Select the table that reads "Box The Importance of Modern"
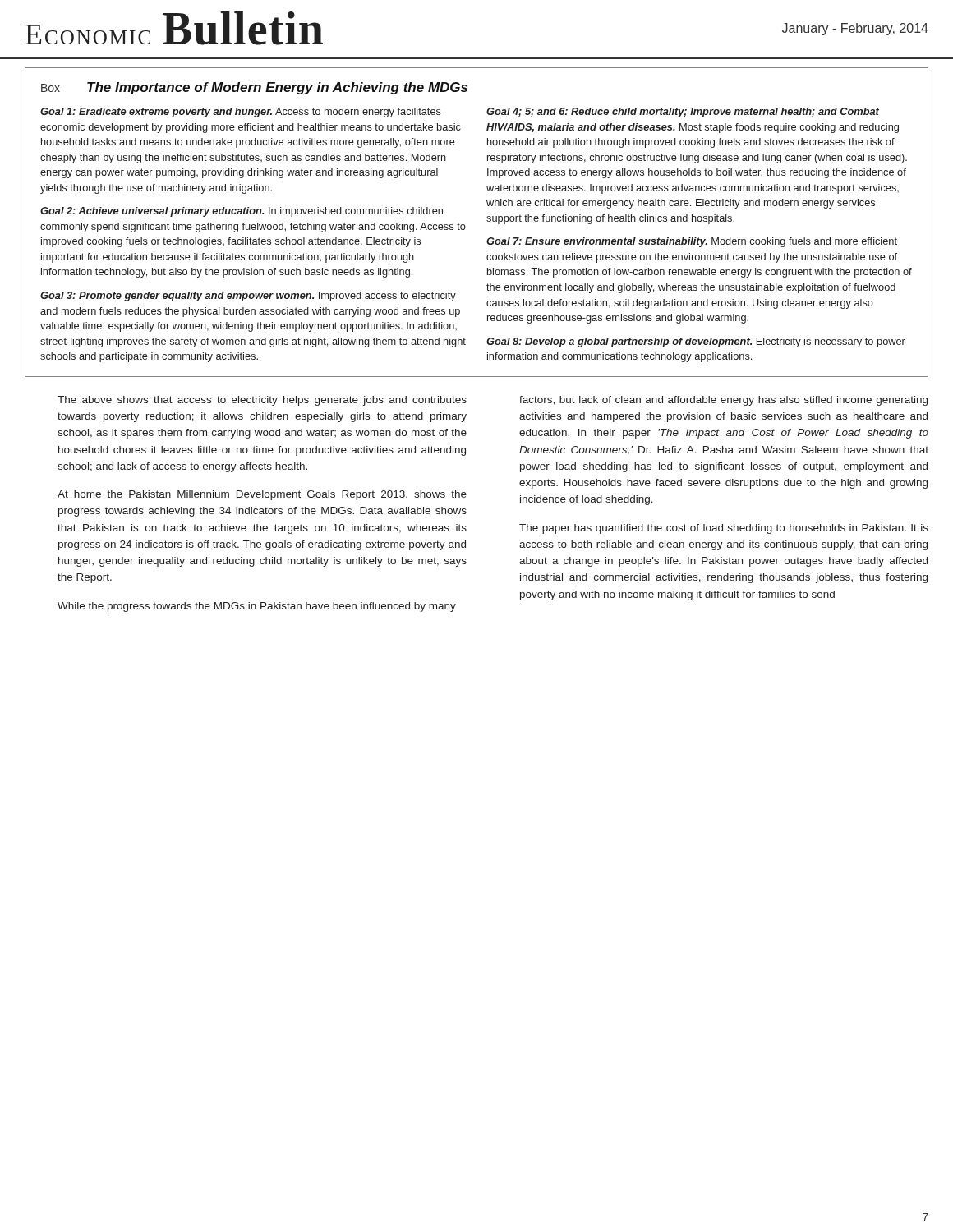The image size is (953, 1232). 476,222
